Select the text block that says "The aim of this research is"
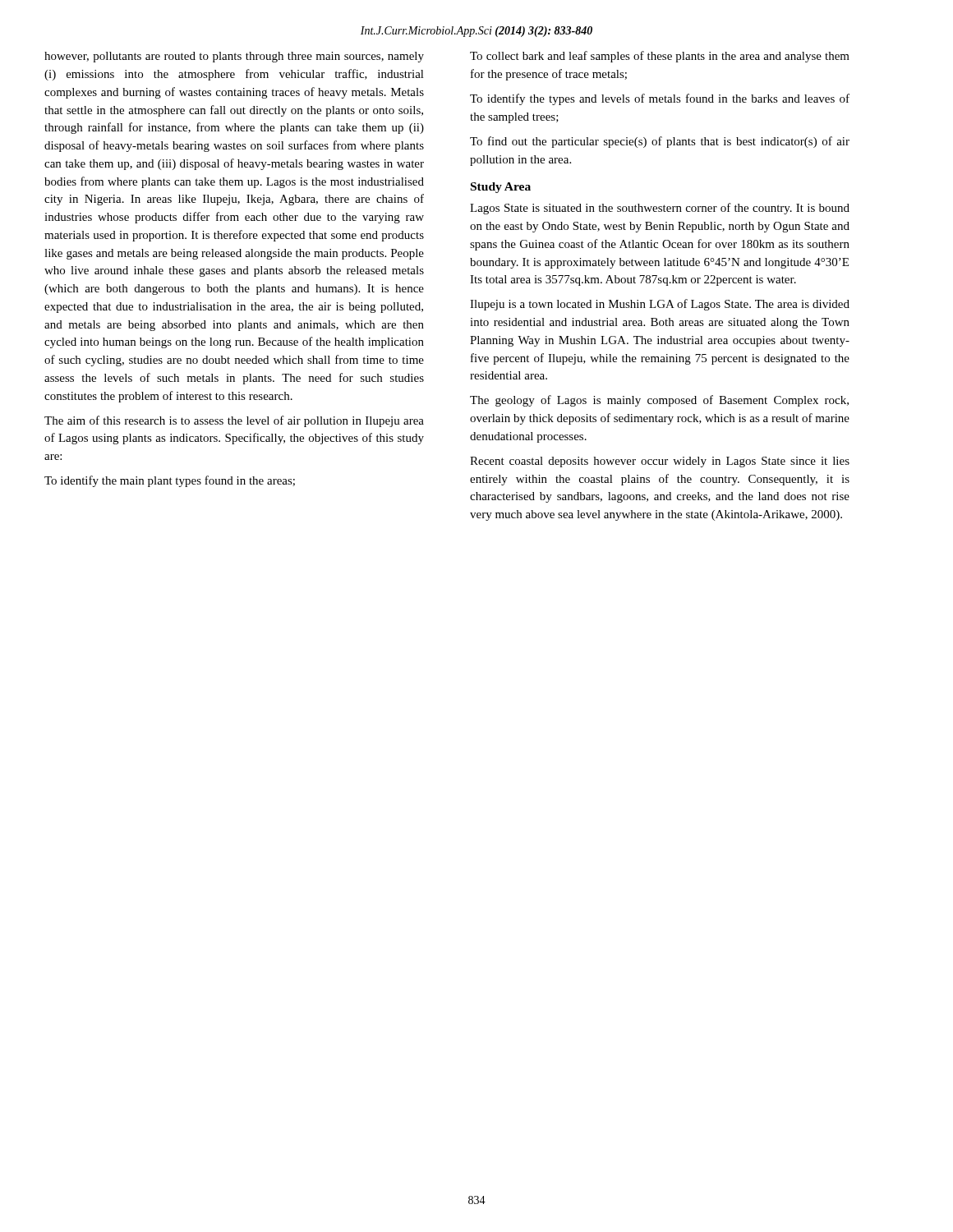The image size is (953, 1232). [234, 439]
